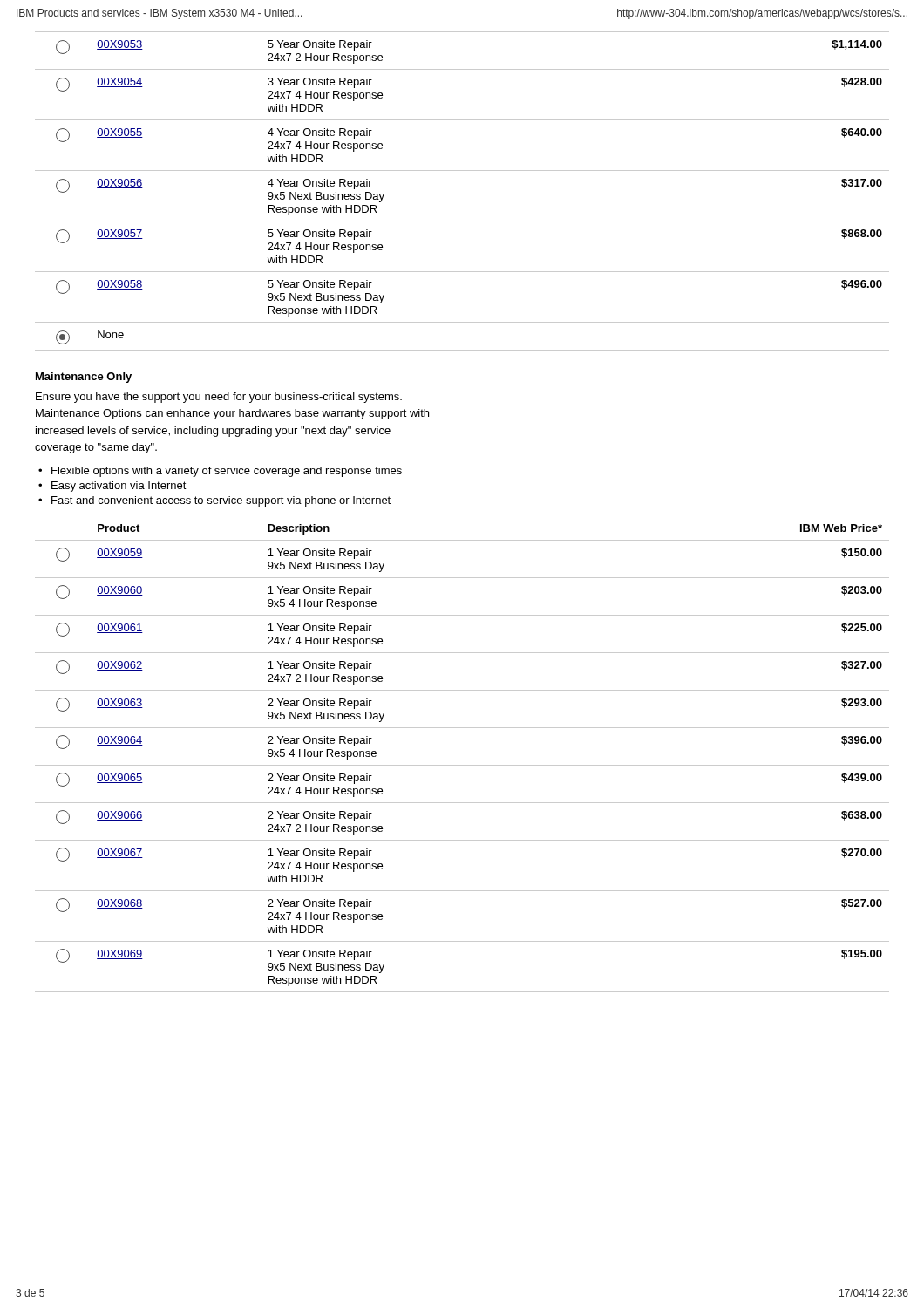Image resolution: width=924 pixels, height=1308 pixels.
Task: Select the passage starting "Fast and convenient access to"
Action: (x=221, y=500)
